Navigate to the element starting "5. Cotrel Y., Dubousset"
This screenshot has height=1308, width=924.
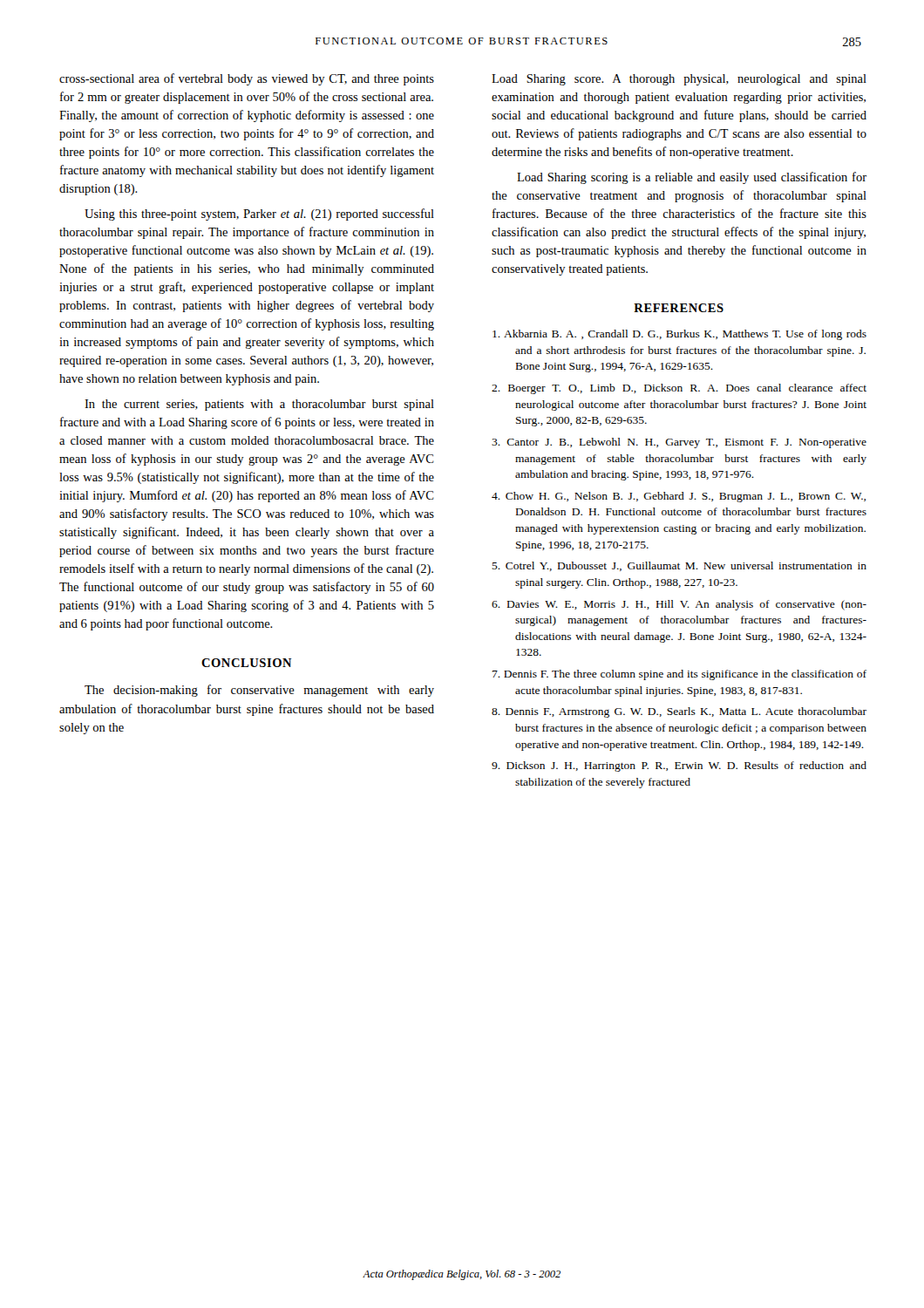pyautogui.click(x=679, y=574)
